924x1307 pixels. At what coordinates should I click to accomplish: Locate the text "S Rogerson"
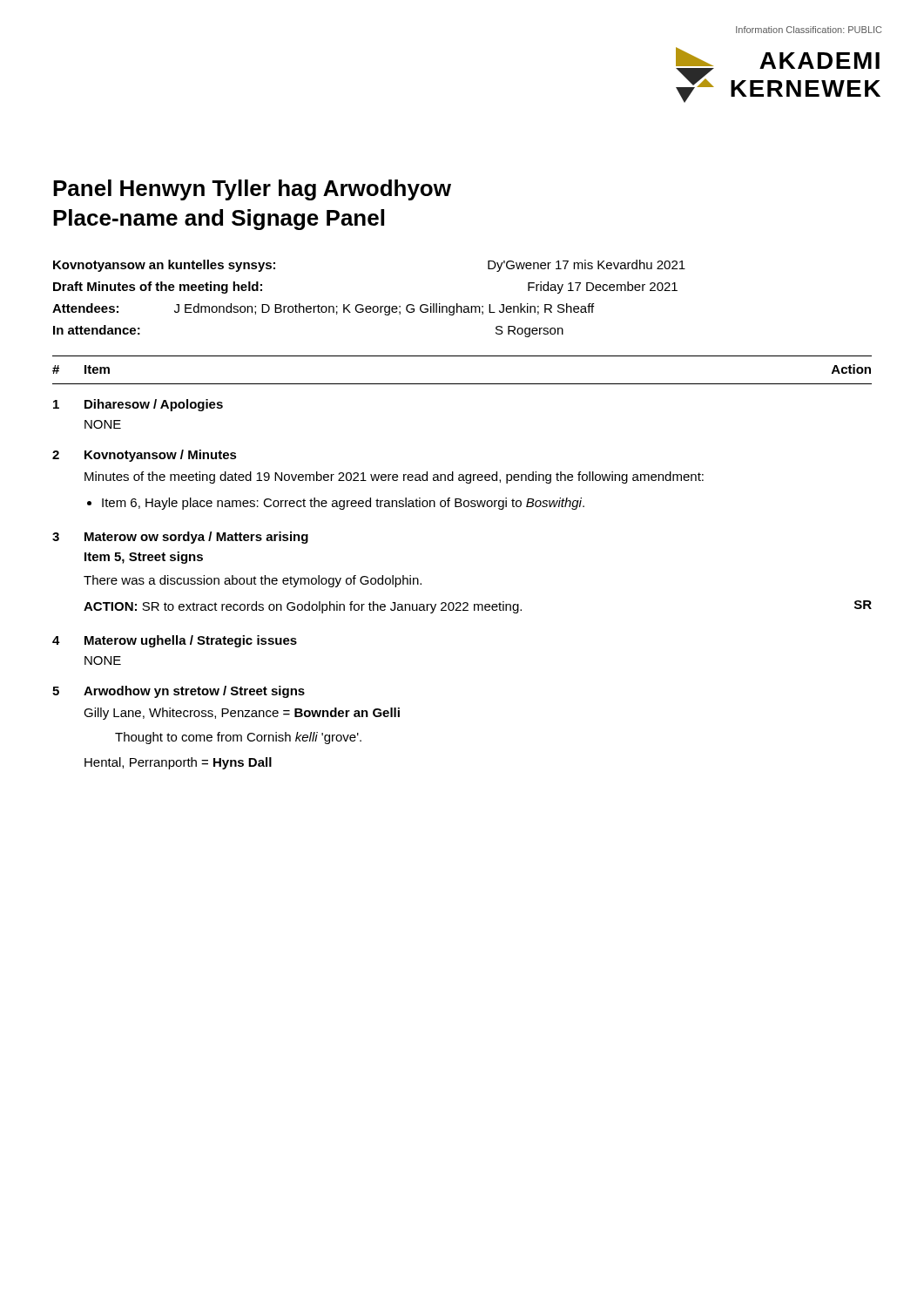coord(529,329)
